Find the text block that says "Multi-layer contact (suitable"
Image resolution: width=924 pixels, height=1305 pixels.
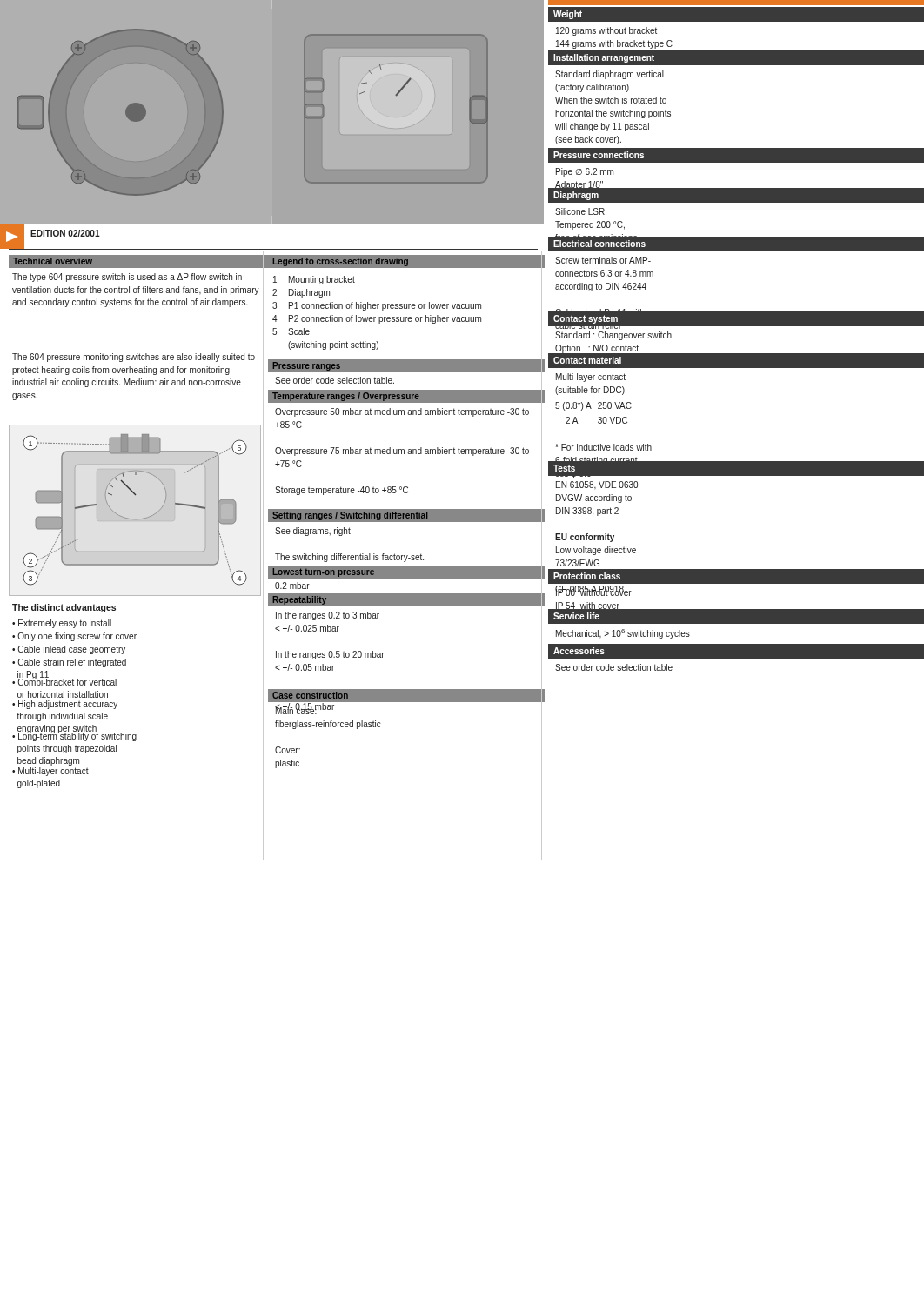pos(603,425)
